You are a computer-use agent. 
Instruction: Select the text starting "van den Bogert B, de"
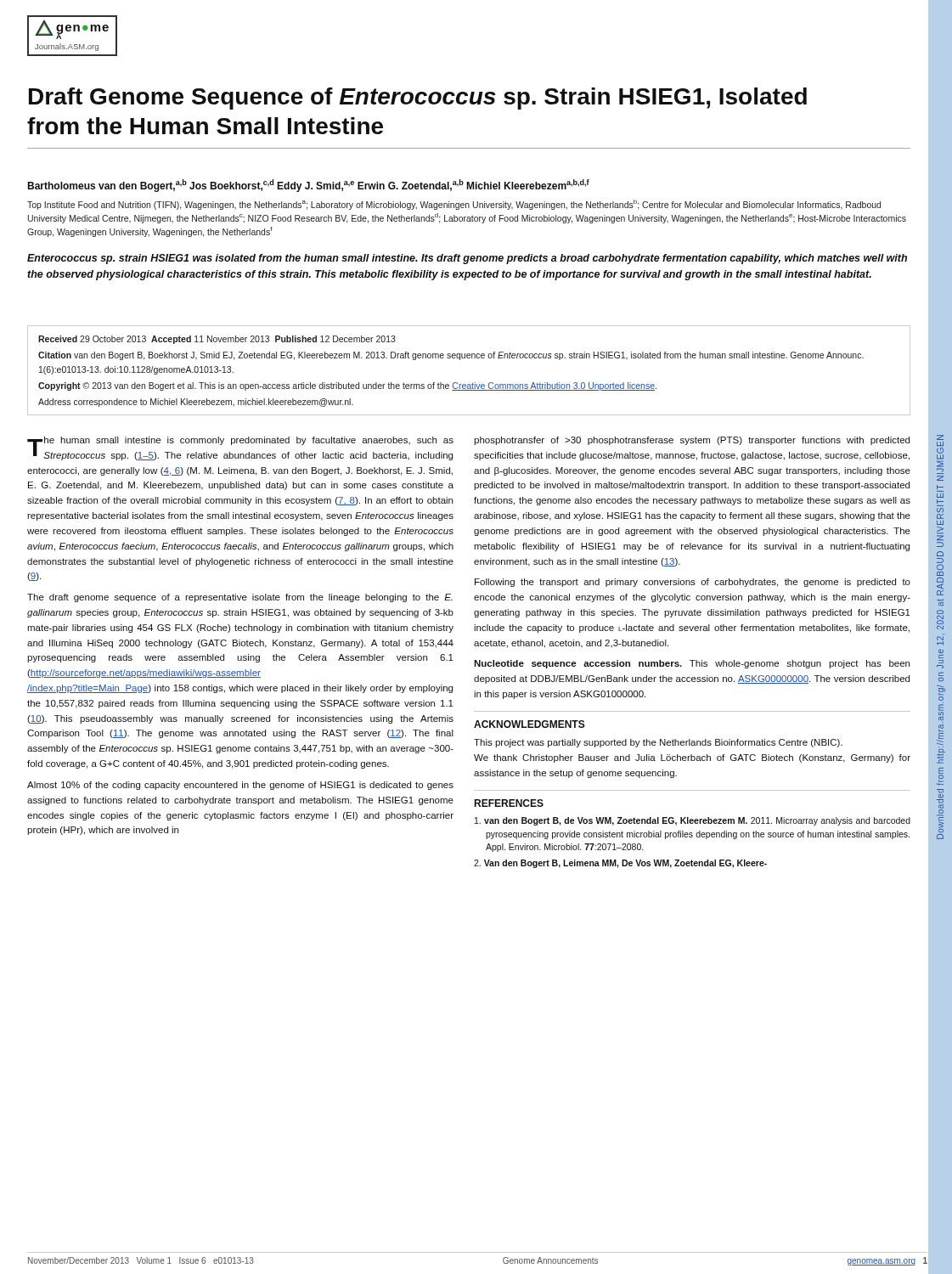click(692, 834)
